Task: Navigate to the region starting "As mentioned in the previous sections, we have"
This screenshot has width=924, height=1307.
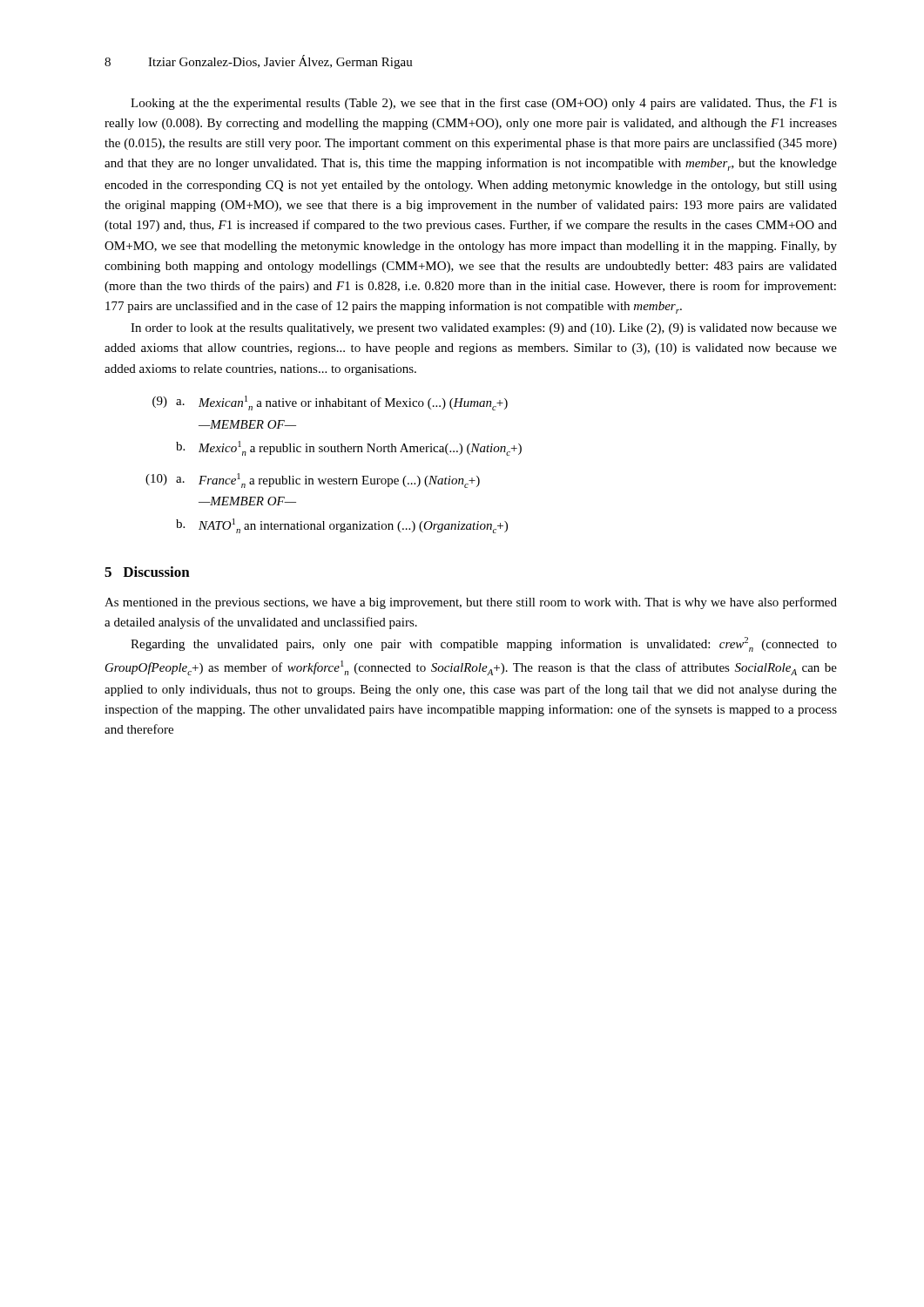Action: [x=471, y=666]
